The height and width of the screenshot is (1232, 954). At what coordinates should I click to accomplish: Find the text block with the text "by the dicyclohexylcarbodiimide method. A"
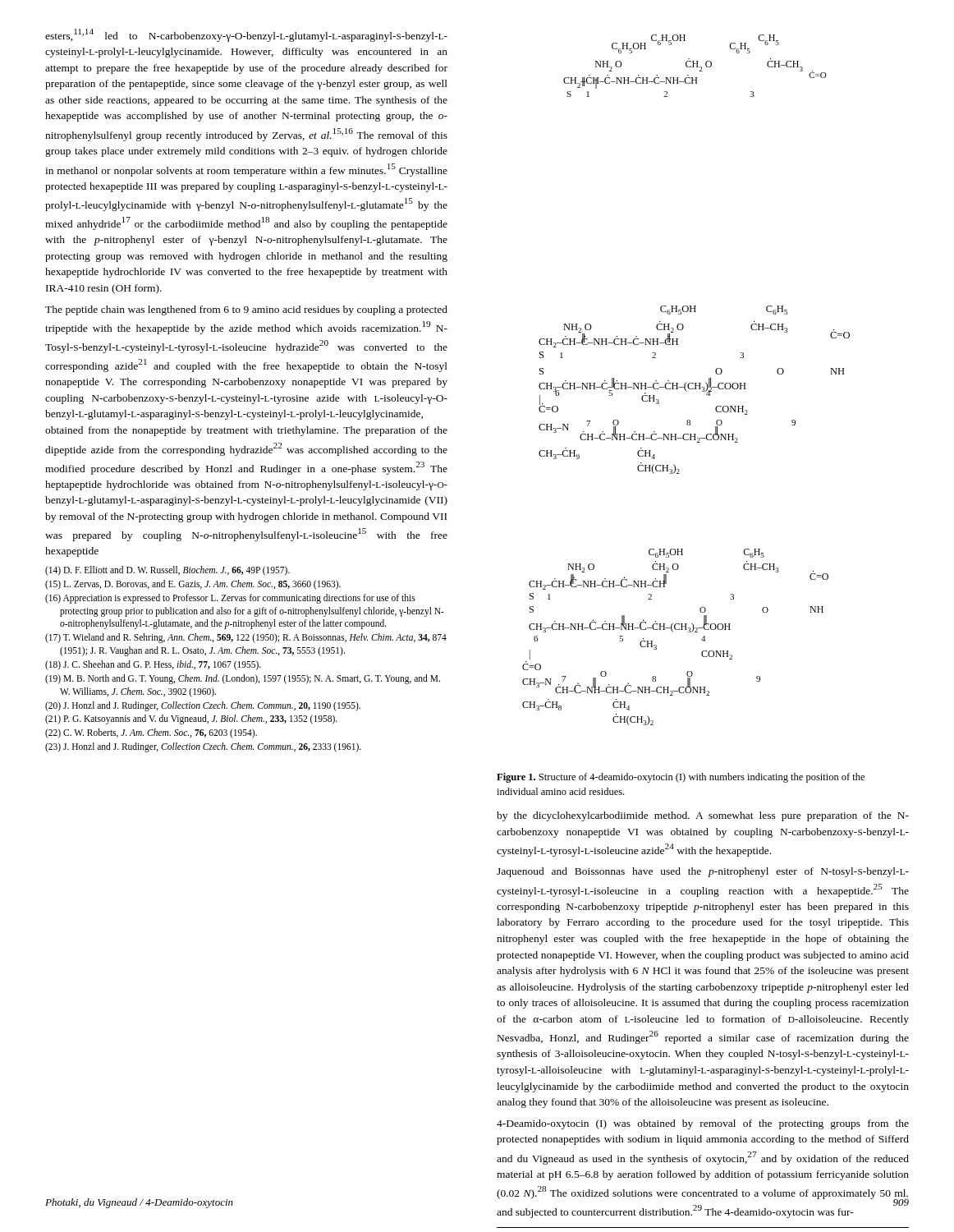click(x=703, y=833)
